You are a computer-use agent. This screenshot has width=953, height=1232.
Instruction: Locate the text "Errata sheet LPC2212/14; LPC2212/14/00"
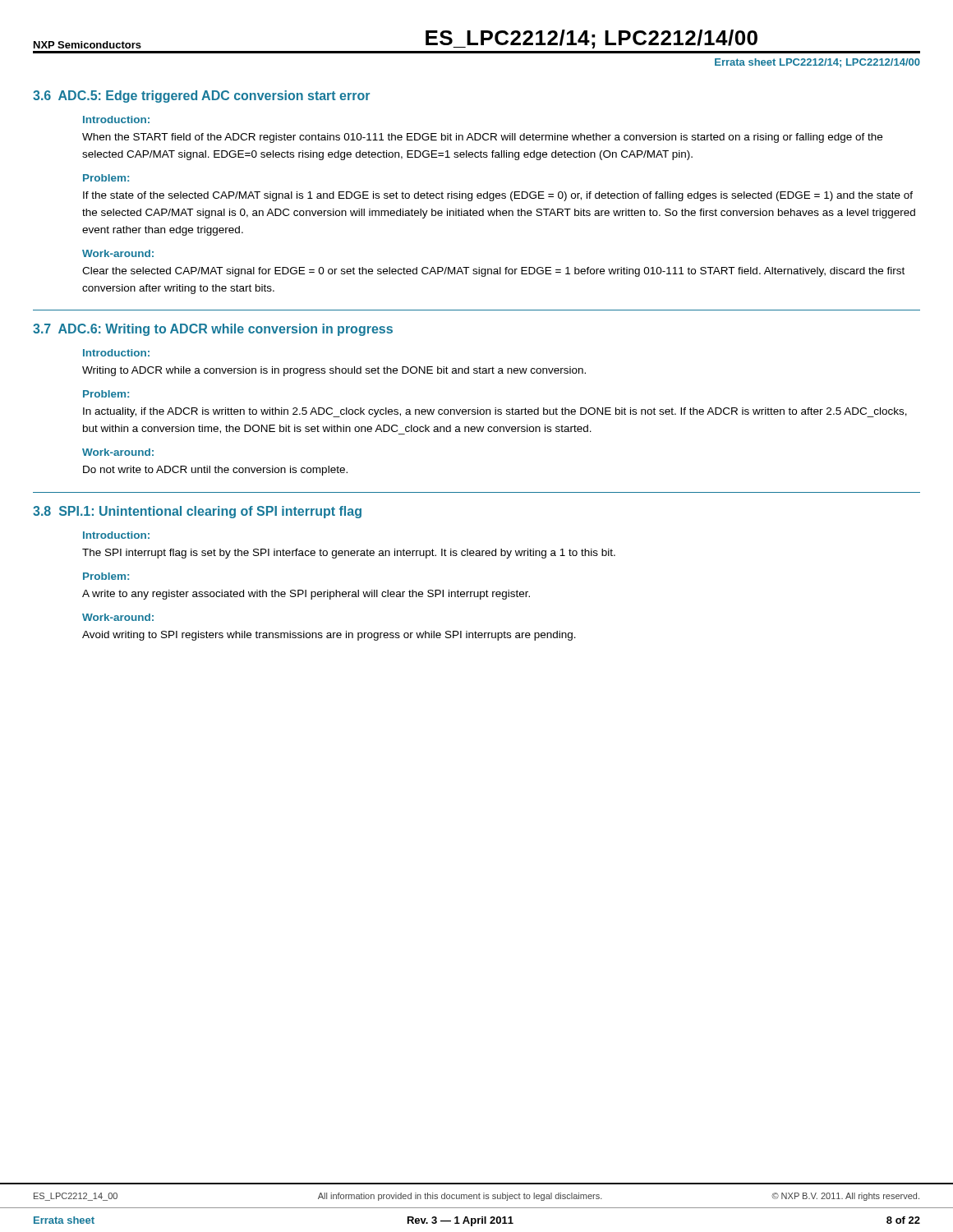[x=817, y=62]
